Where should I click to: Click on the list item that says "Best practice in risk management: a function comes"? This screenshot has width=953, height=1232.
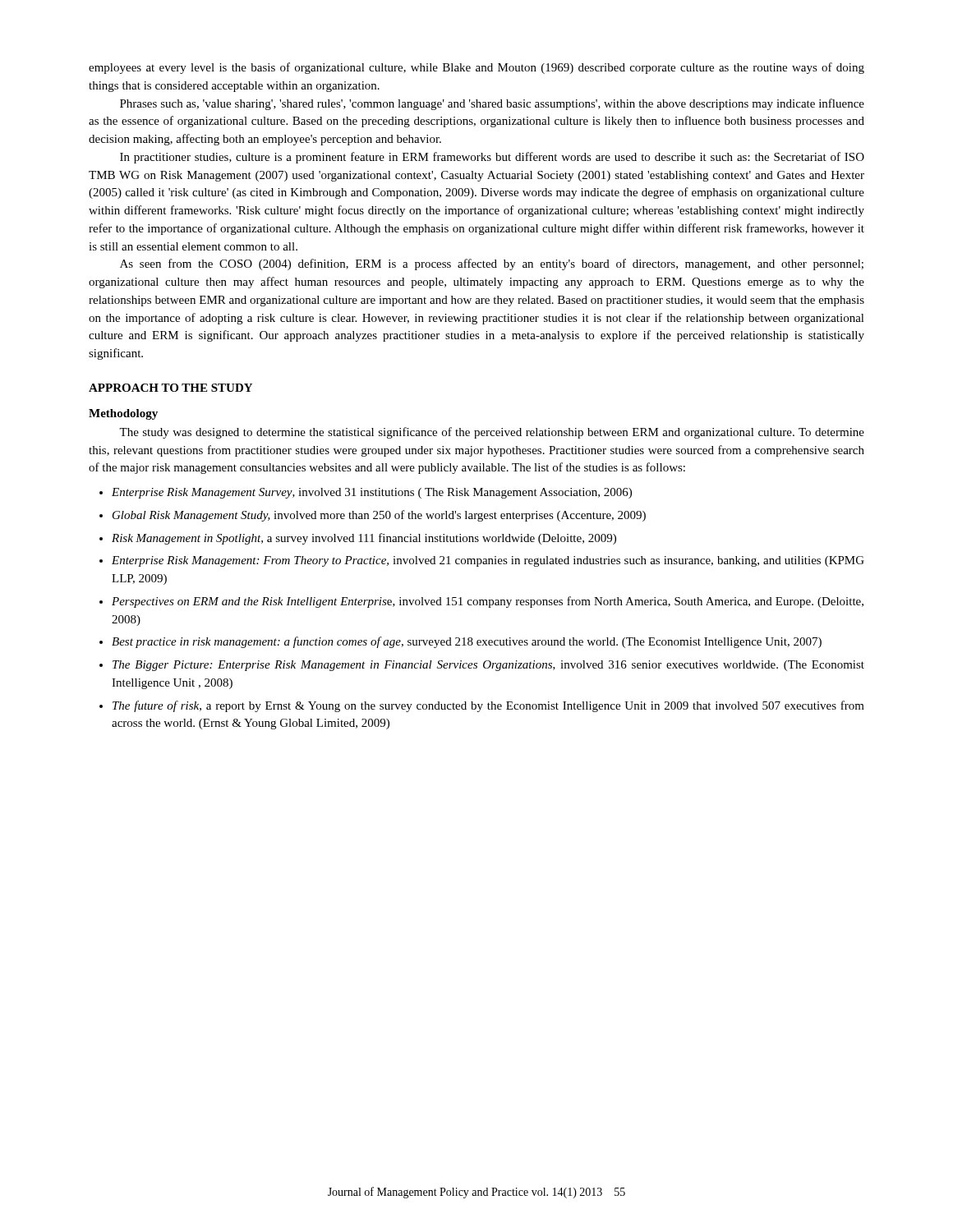tap(467, 642)
